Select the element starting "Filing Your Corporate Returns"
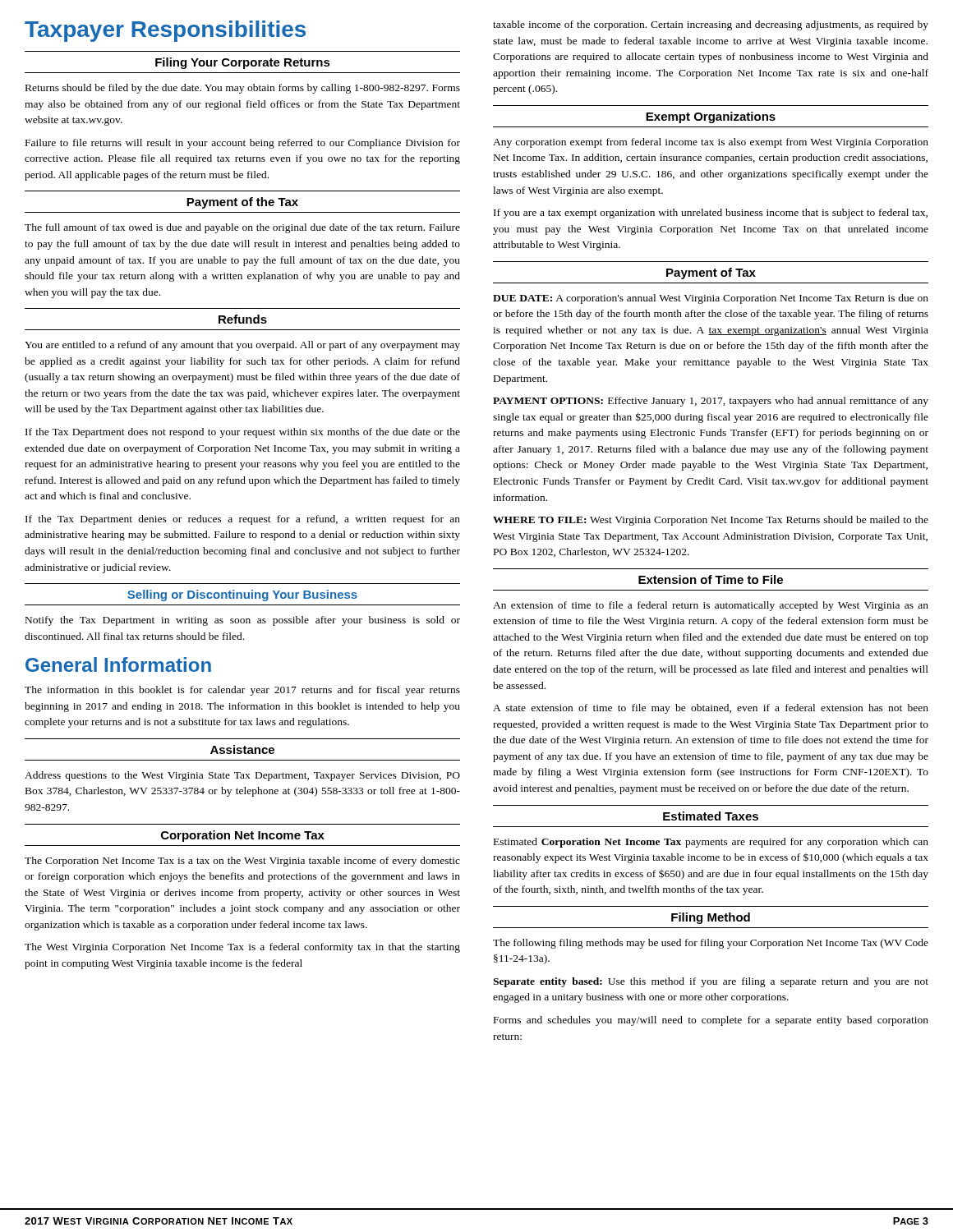The height and width of the screenshot is (1232, 953). 242,62
